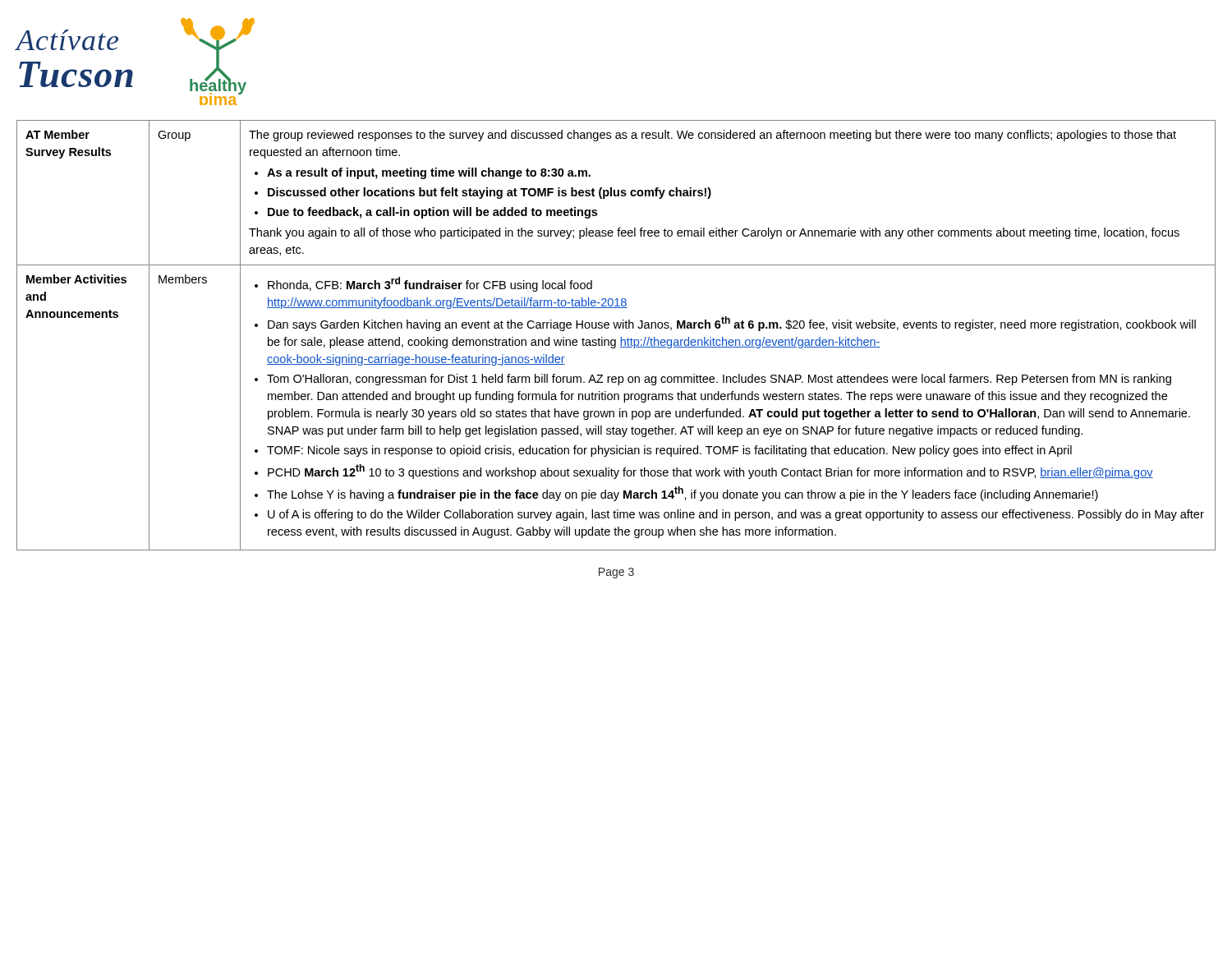Find the passage starting "Due to feedback, a call-in option will be"
Image resolution: width=1232 pixels, height=953 pixels.
pos(432,212)
